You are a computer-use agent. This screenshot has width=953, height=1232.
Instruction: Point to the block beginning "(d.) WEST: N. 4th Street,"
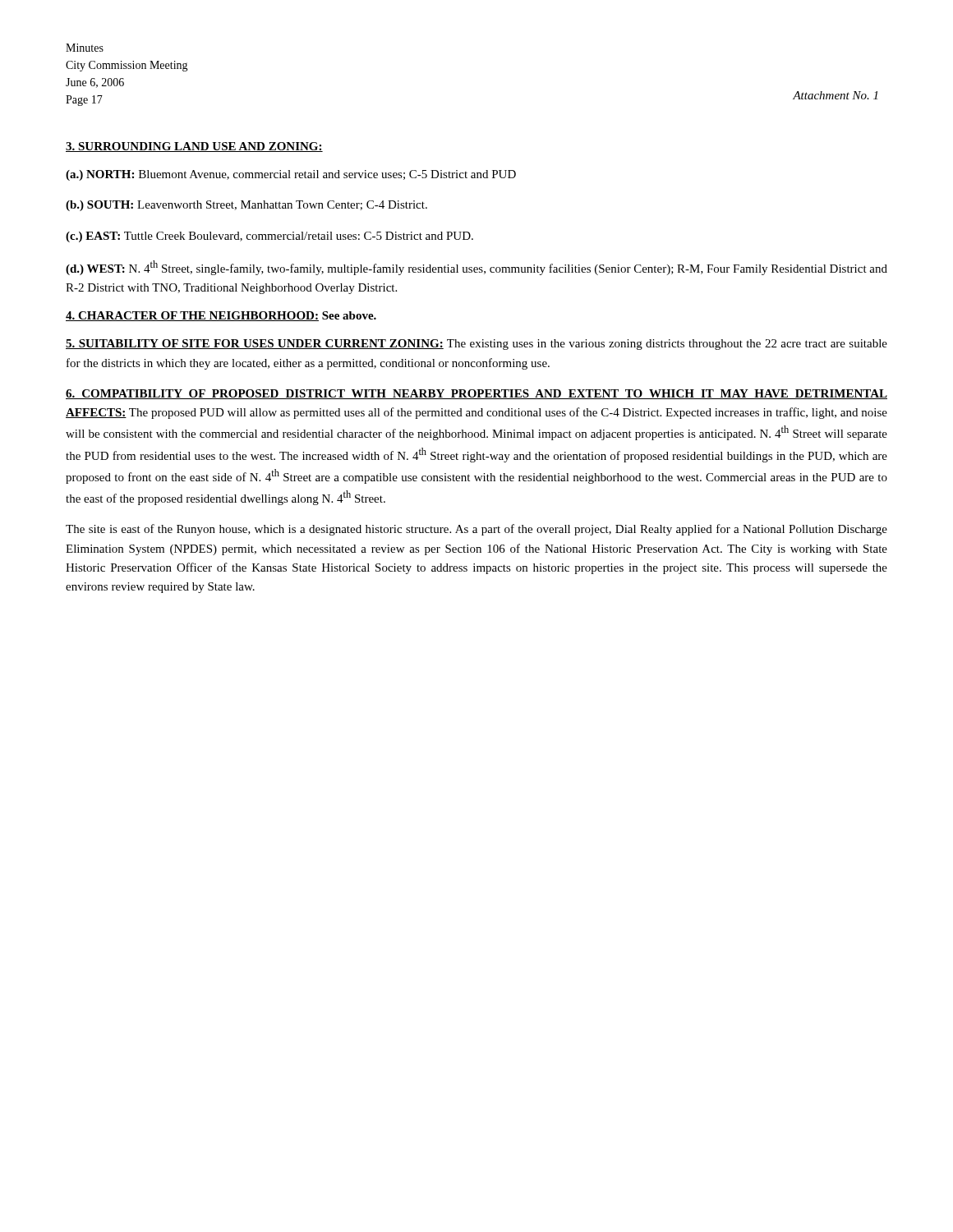pos(476,276)
